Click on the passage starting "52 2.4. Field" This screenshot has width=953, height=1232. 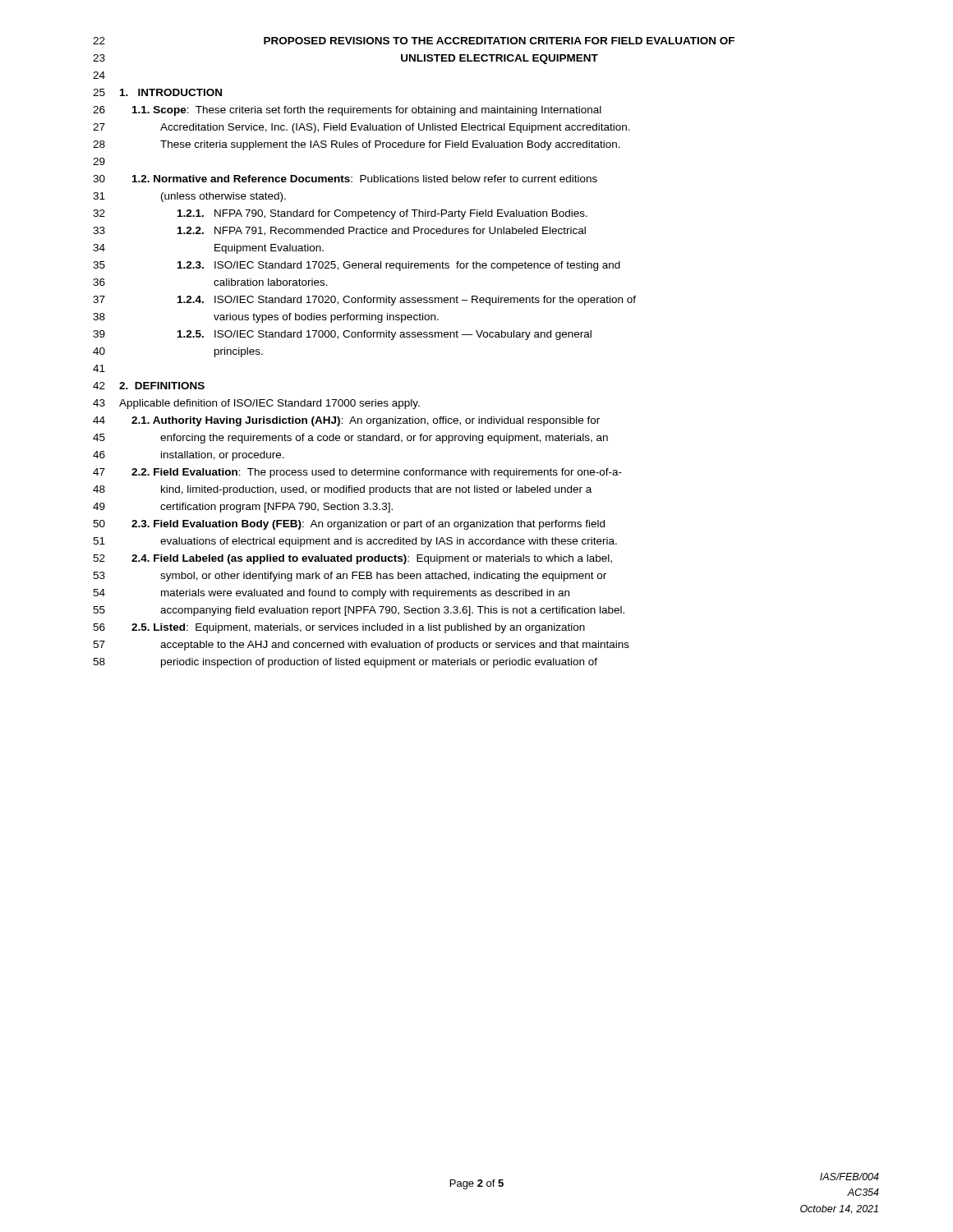pyautogui.click(x=476, y=585)
